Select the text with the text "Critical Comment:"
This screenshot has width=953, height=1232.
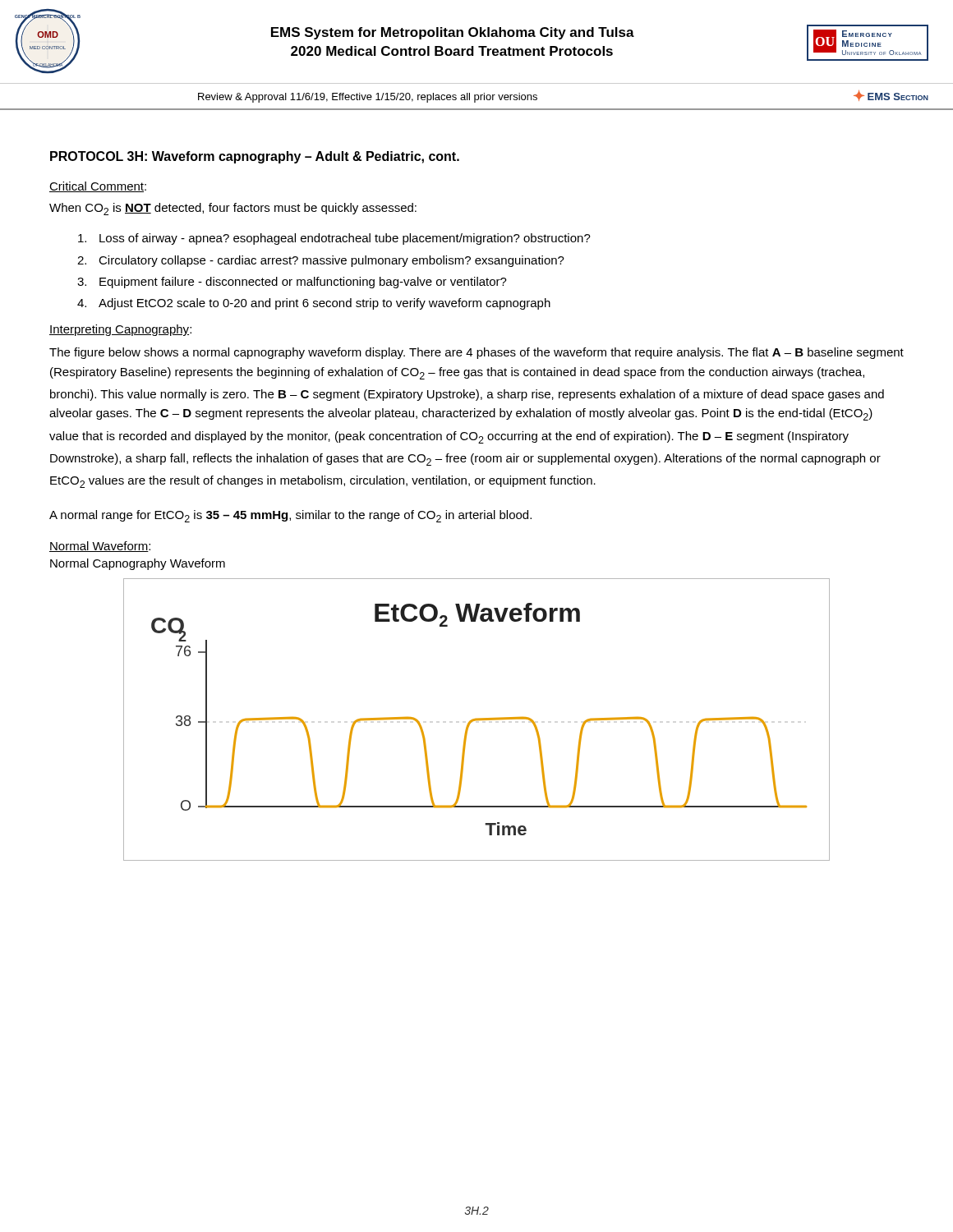[x=98, y=186]
